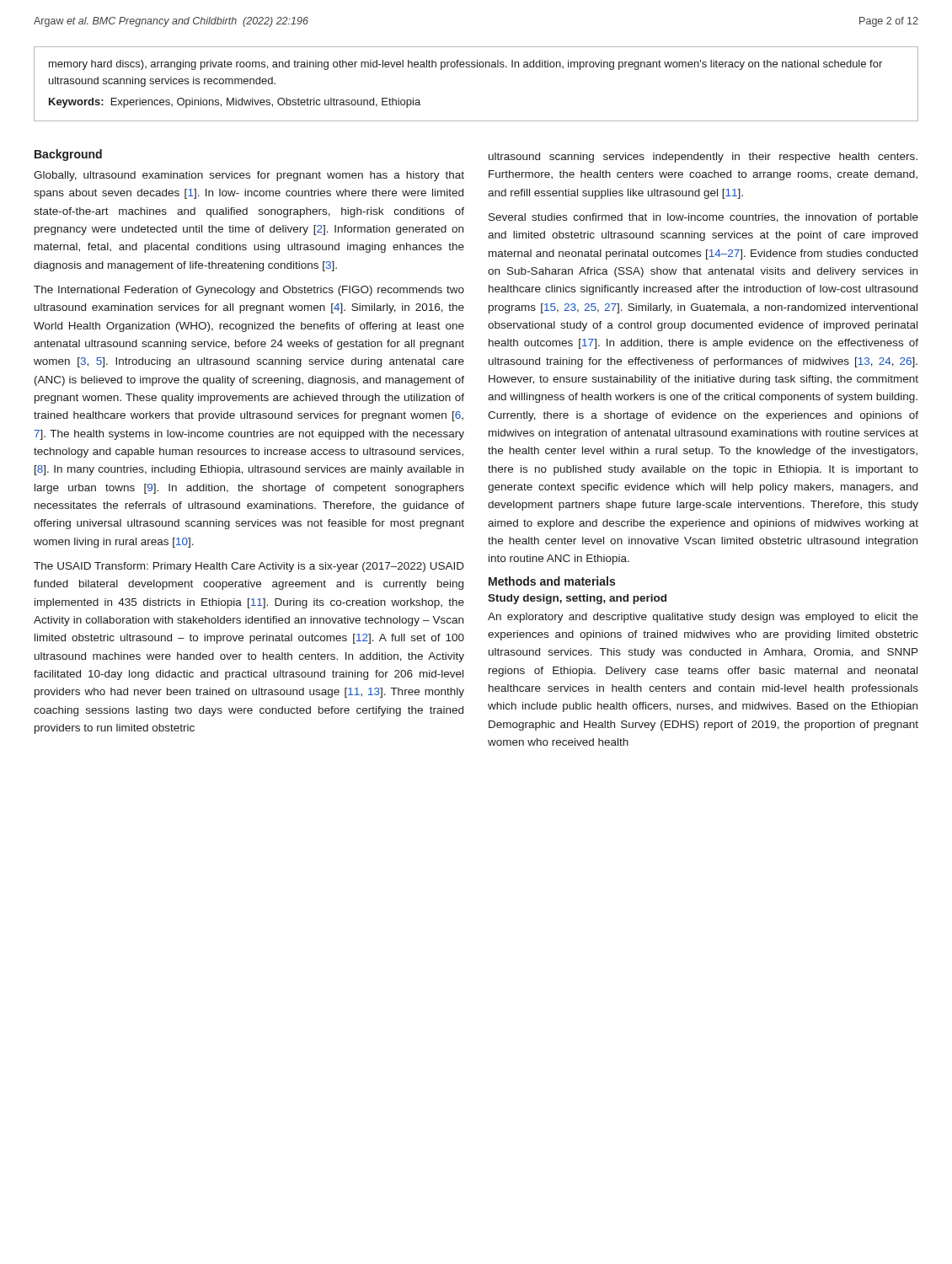Viewport: 952px width, 1264px height.
Task: Navigate to the passage starting "Study design, setting, and period"
Action: pyautogui.click(x=578, y=597)
